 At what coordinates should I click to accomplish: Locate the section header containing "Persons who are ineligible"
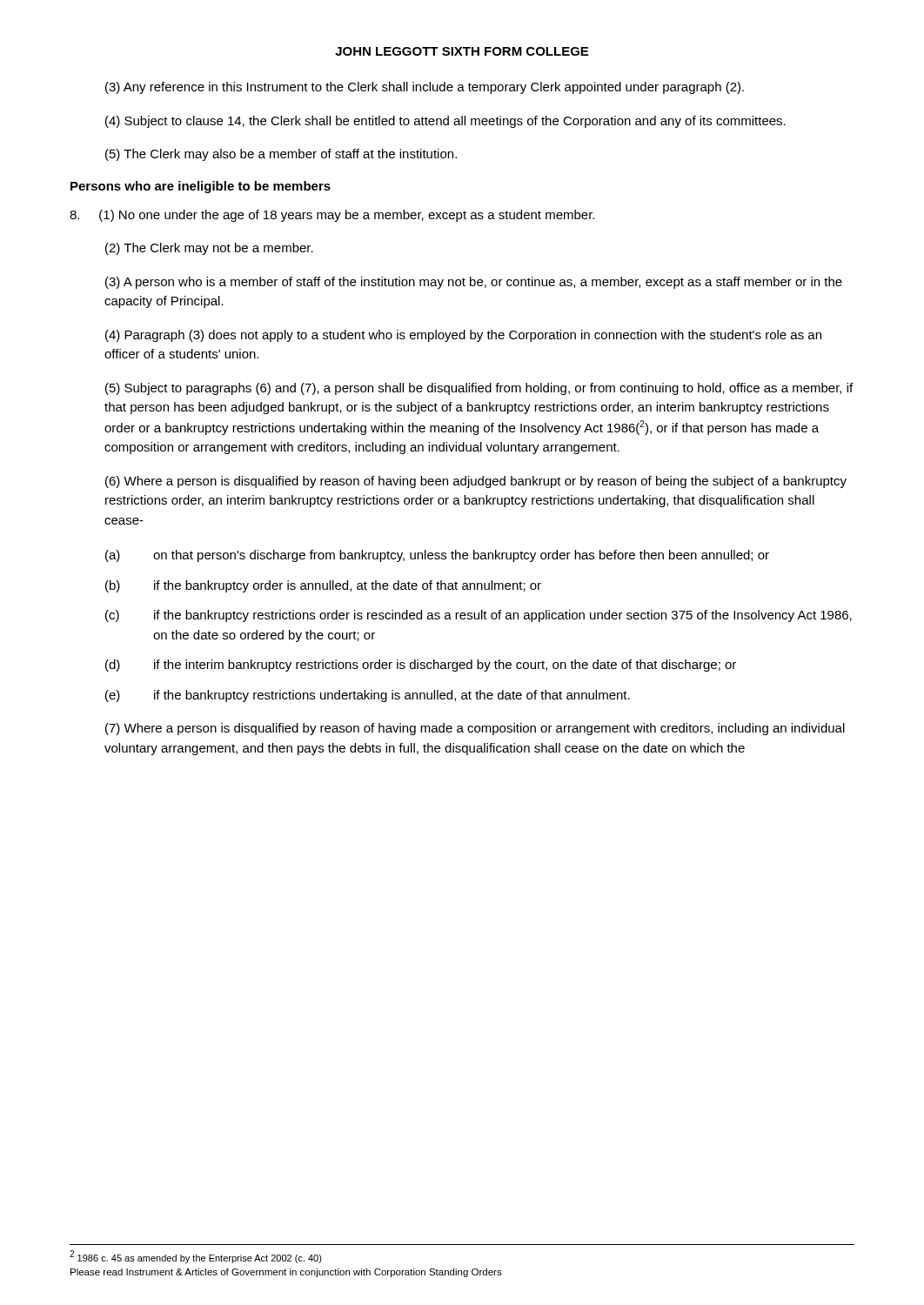click(200, 185)
